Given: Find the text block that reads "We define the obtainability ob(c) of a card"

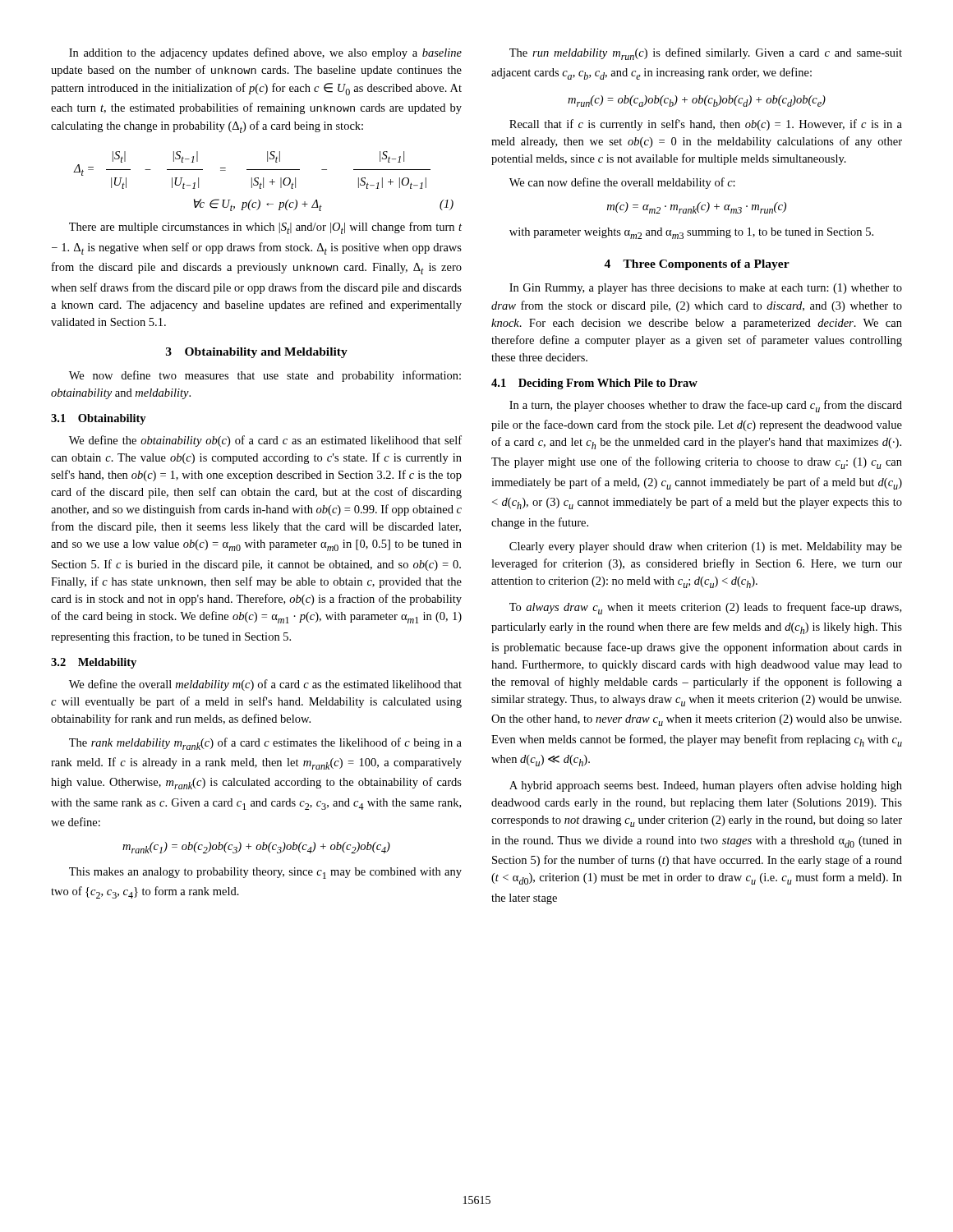Looking at the screenshot, I should (256, 539).
